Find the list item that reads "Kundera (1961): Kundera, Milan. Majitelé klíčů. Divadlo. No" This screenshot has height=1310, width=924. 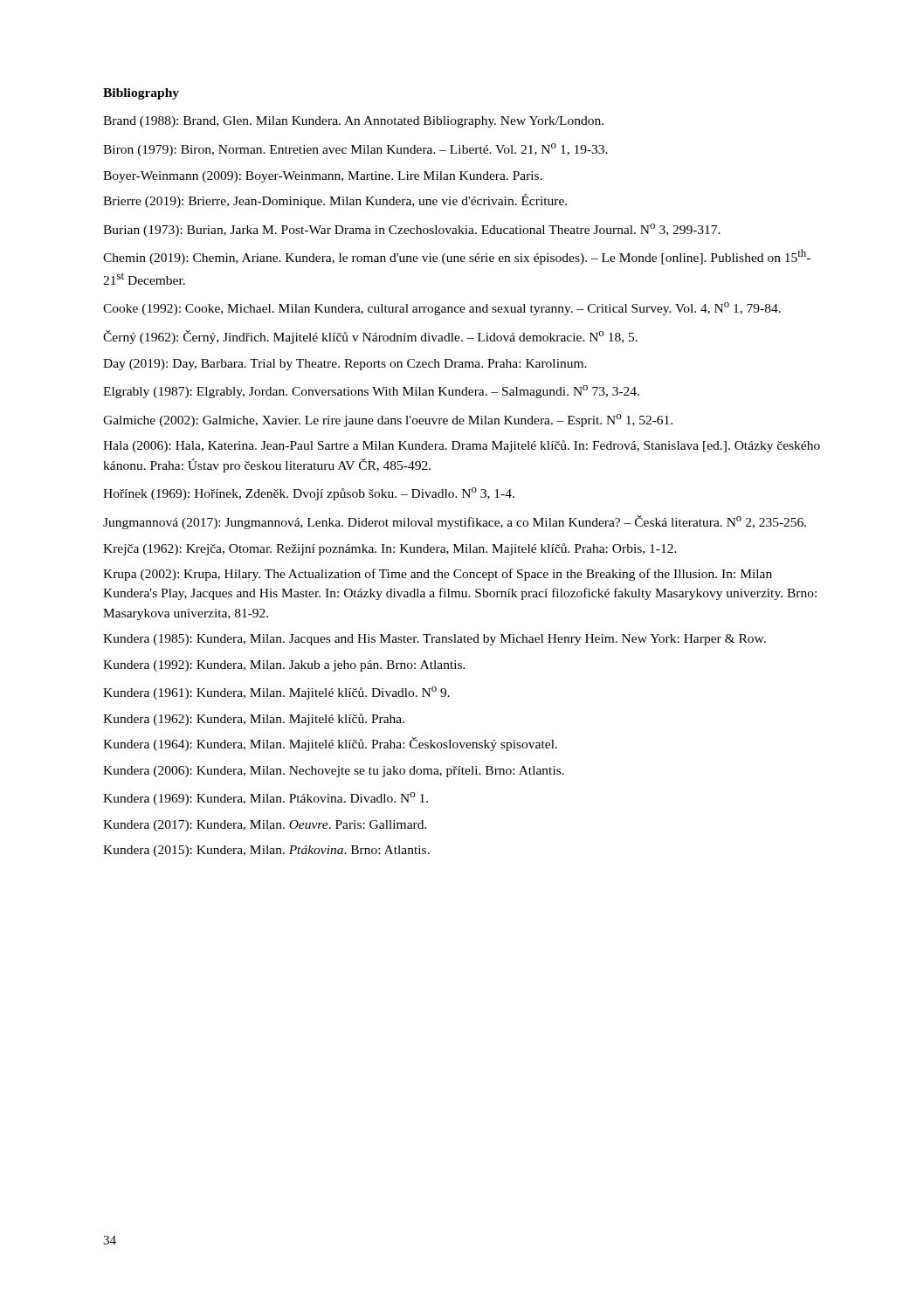coord(277,691)
